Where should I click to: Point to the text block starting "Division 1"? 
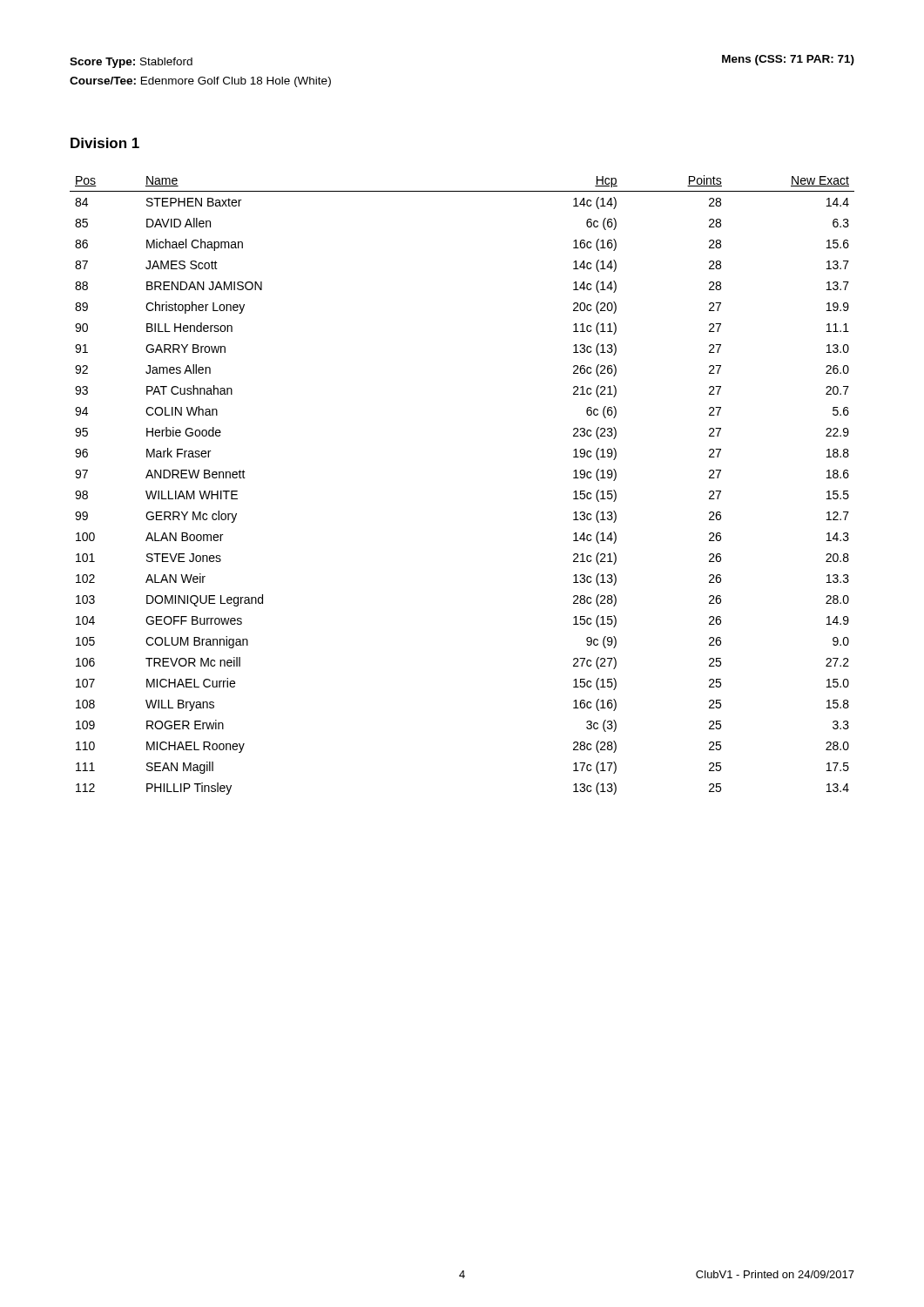click(x=105, y=143)
